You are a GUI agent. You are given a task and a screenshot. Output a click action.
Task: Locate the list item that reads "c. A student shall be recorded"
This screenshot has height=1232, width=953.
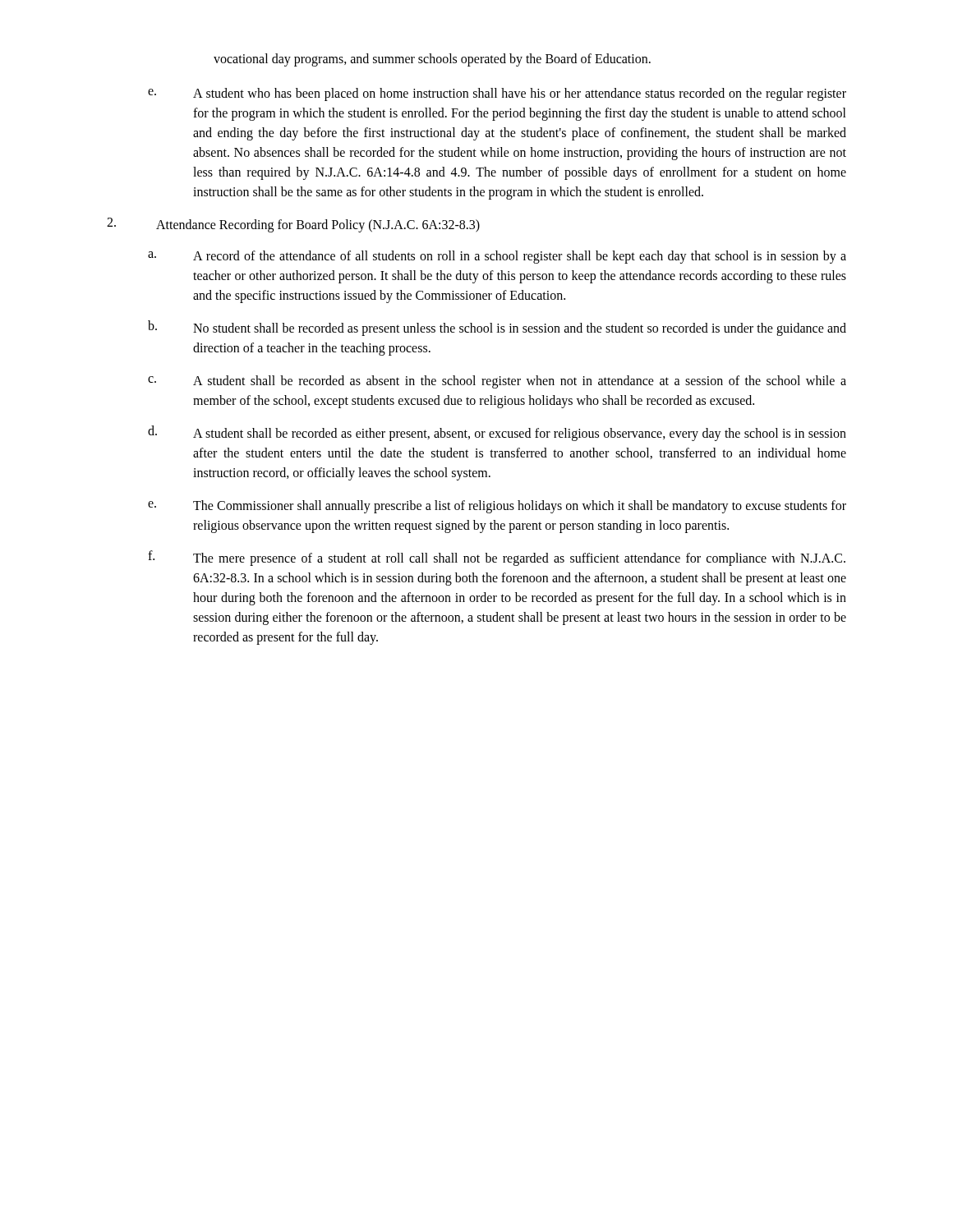[497, 391]
